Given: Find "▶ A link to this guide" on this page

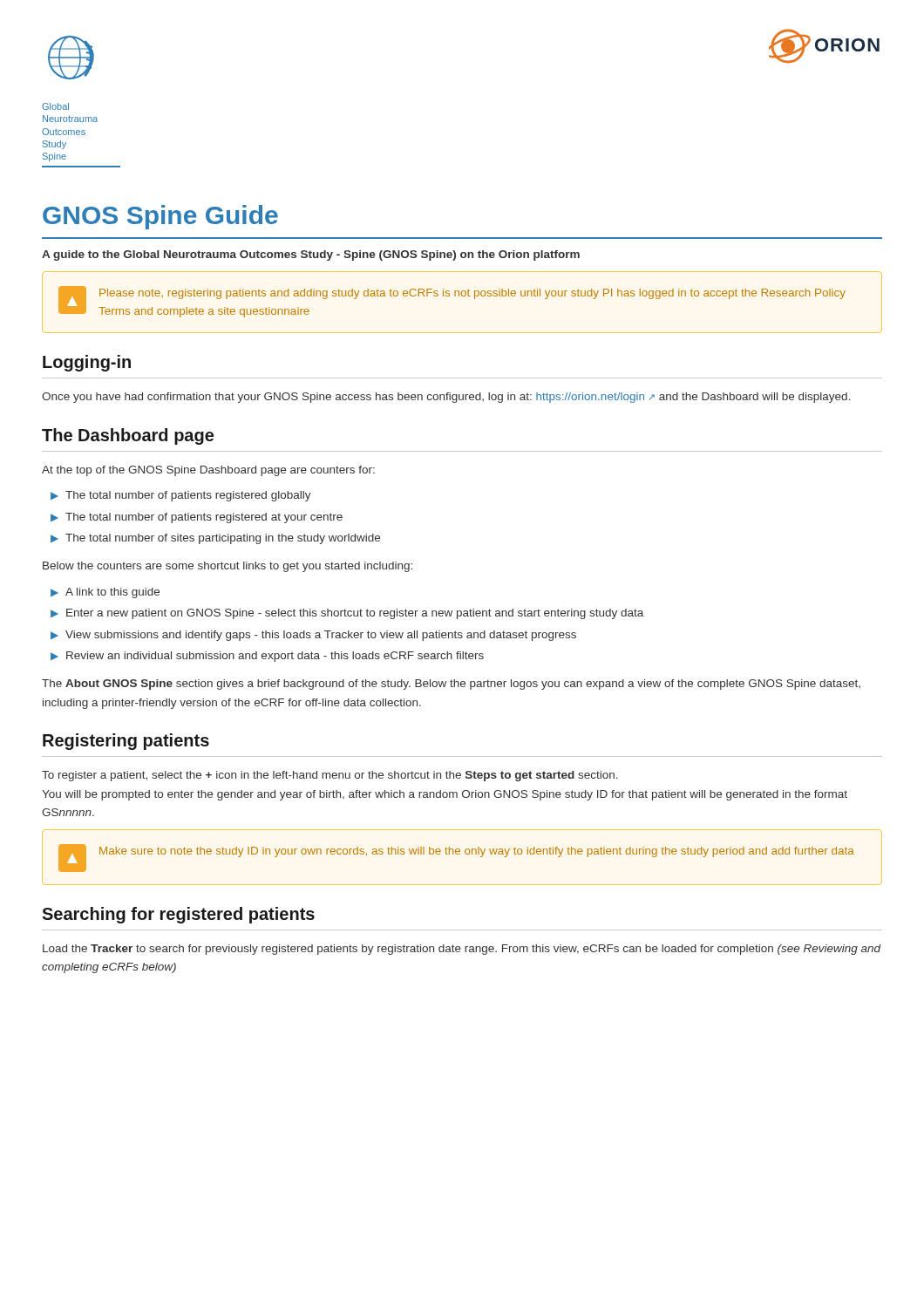Looking at the screenshot, I should tap(105, 591).
